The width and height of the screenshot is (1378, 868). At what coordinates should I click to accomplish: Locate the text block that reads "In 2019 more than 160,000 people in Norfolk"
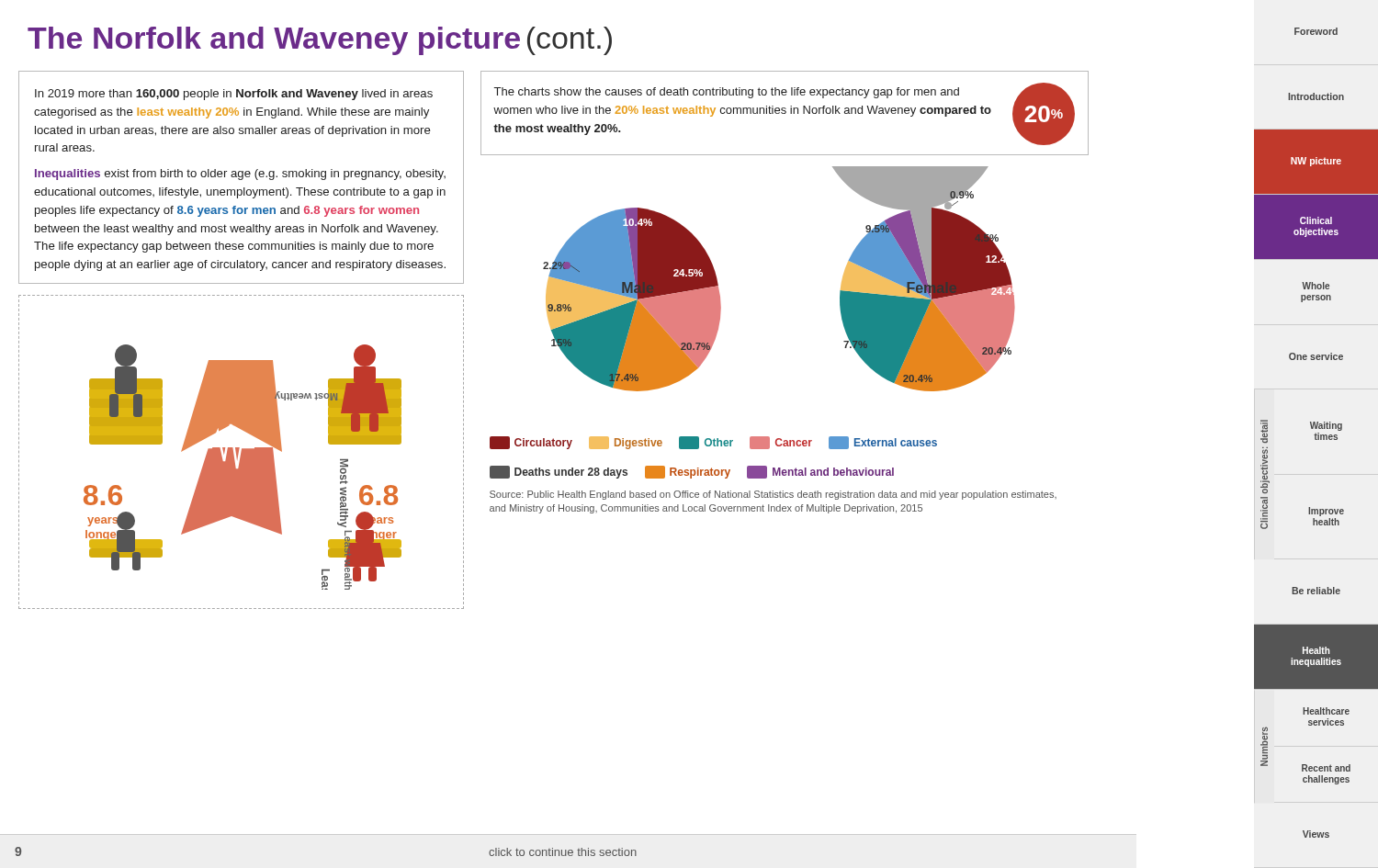(241, 179)
